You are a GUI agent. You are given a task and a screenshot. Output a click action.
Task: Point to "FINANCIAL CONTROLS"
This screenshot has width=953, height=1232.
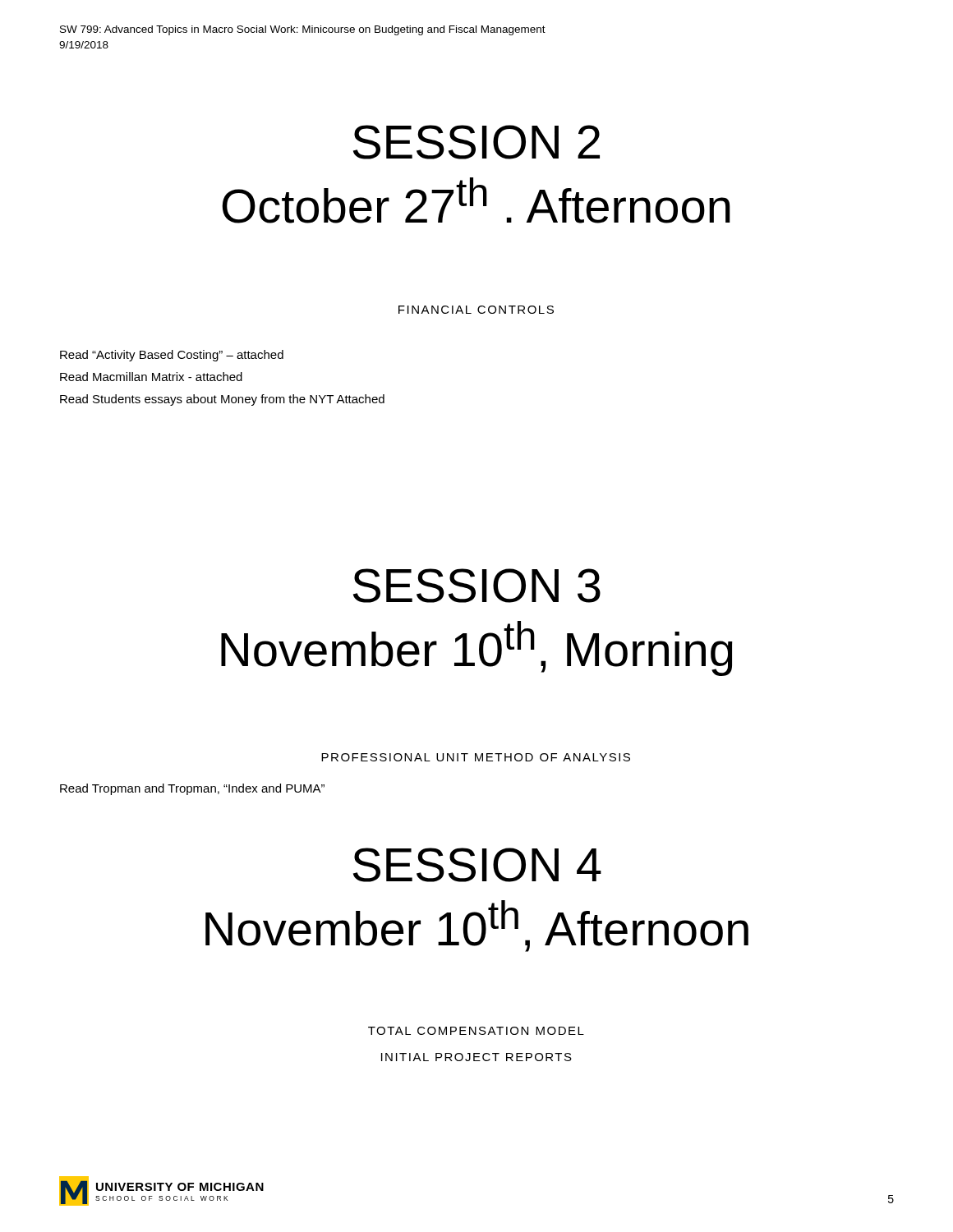pos(476,309)
